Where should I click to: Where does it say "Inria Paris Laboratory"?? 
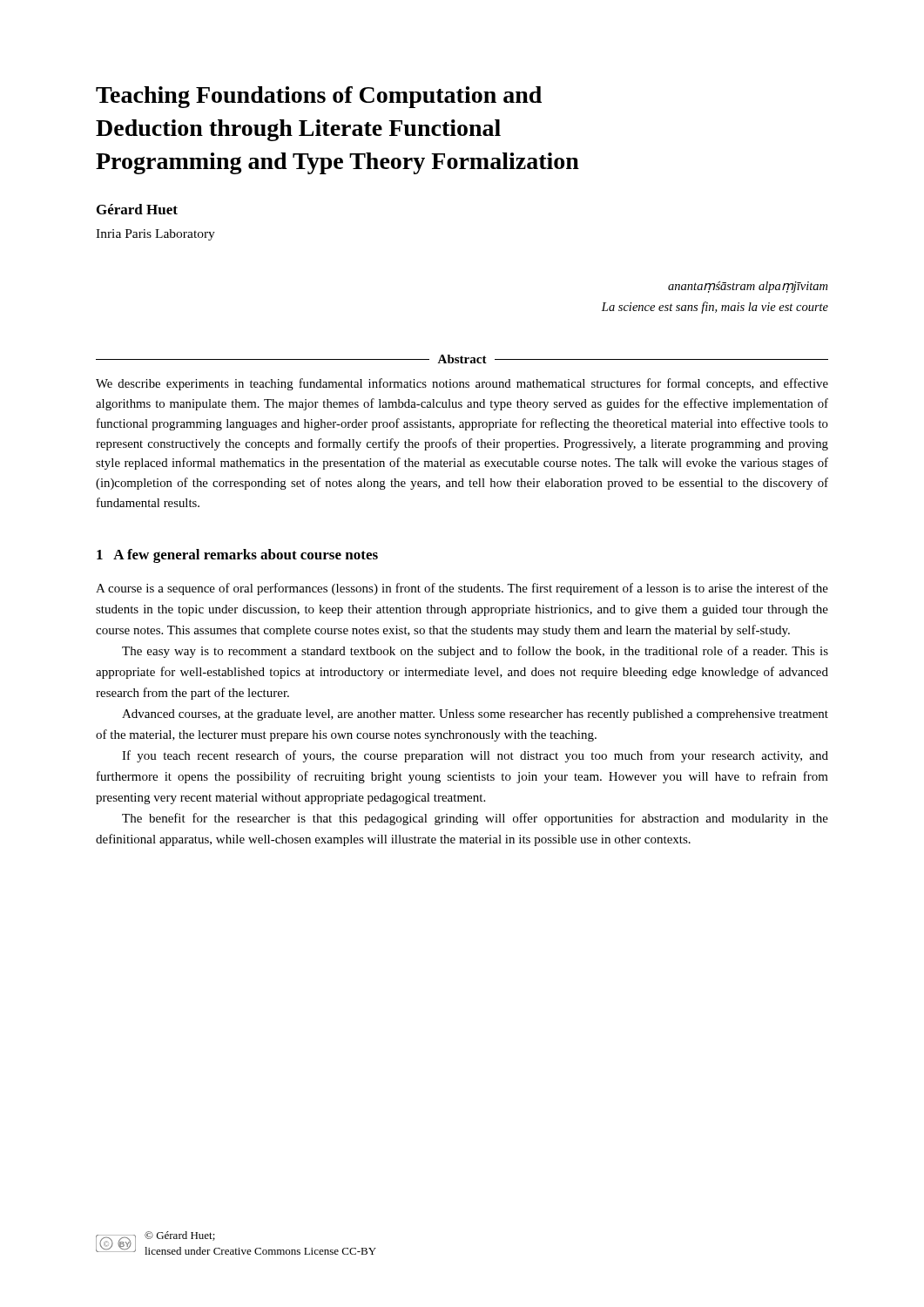tap(155, 233)
